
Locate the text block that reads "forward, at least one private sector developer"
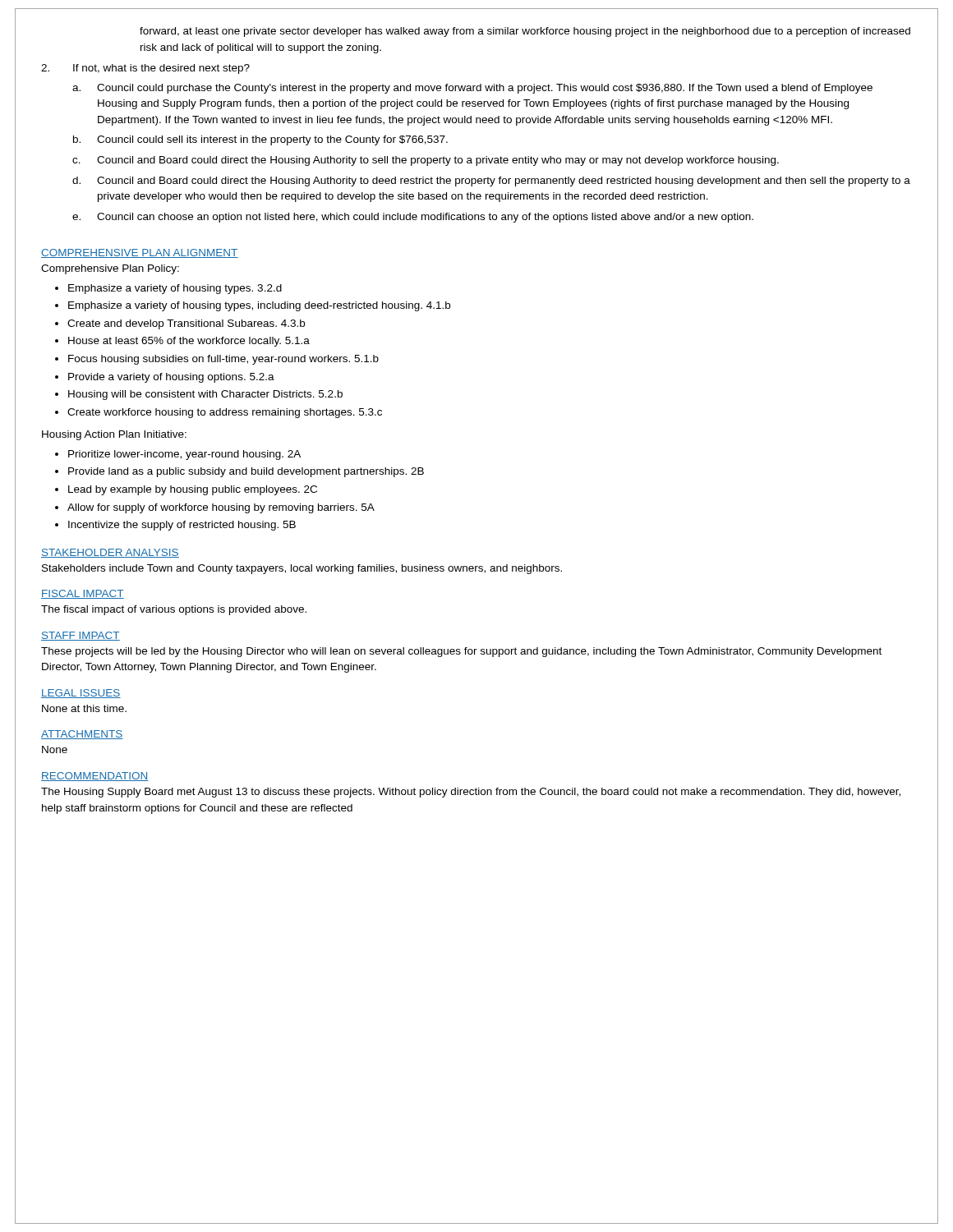pos(525,39)
